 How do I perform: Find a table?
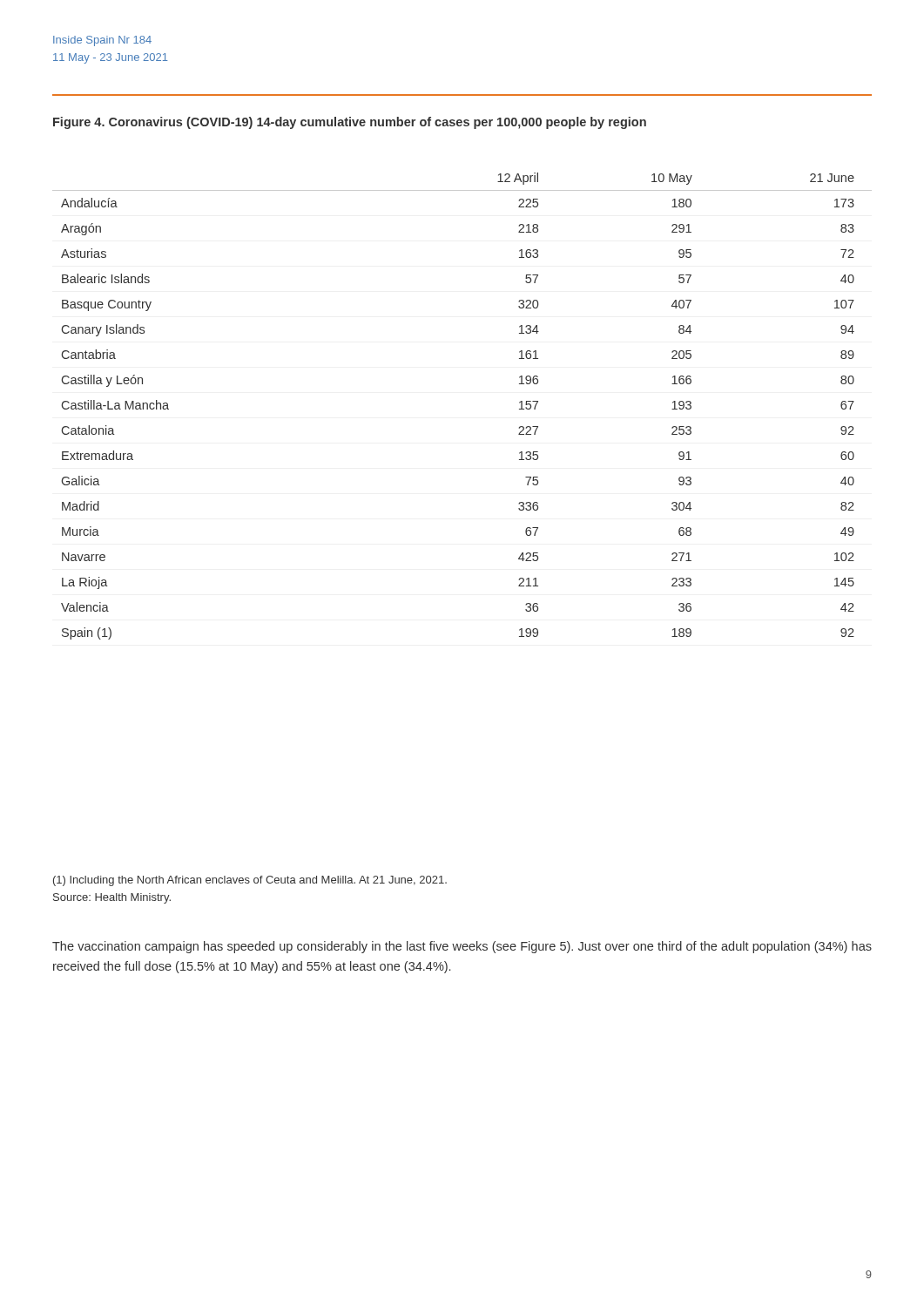click(x=462, y=406)
